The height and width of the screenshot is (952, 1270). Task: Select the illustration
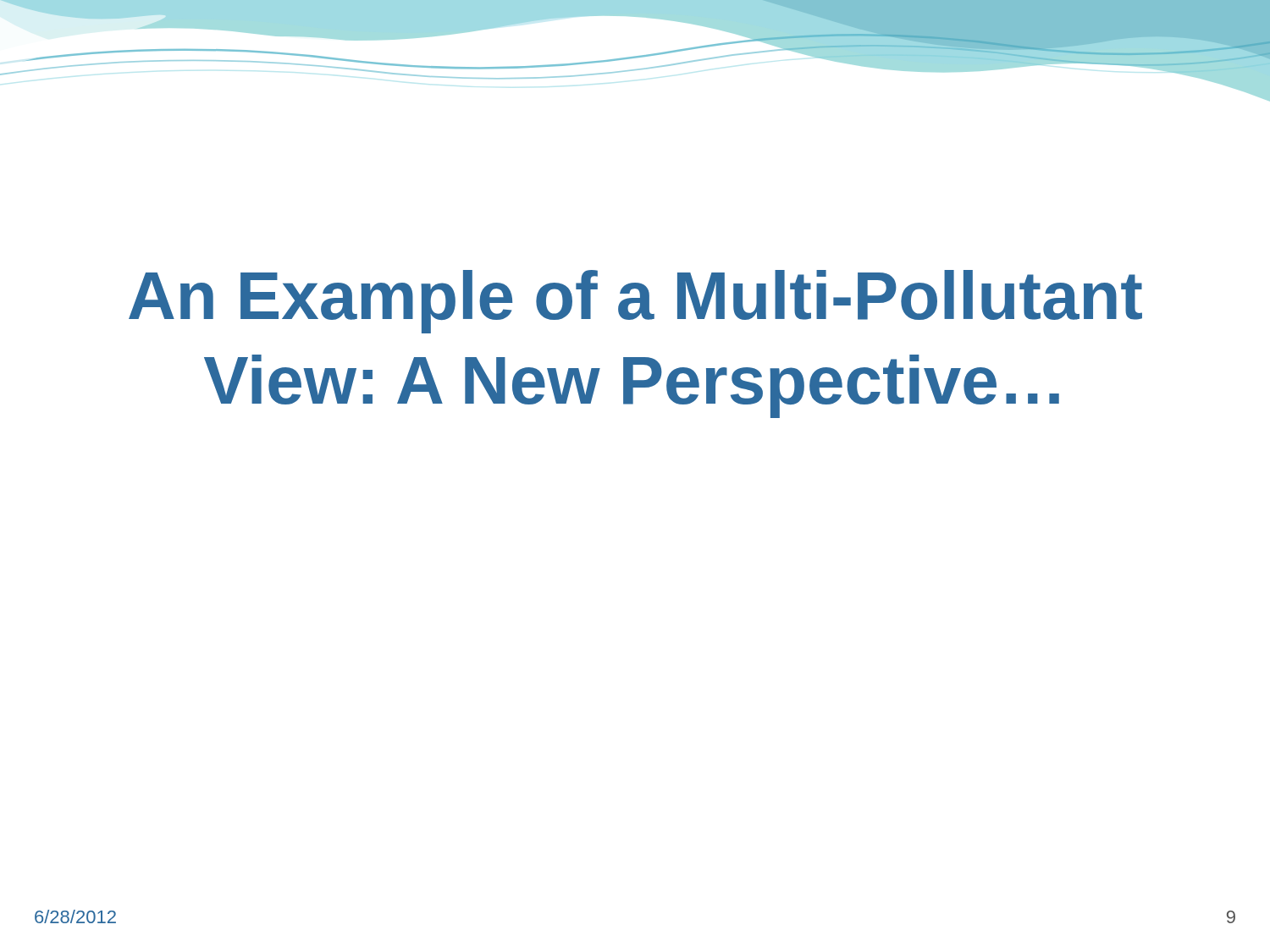tap(635, 70)
